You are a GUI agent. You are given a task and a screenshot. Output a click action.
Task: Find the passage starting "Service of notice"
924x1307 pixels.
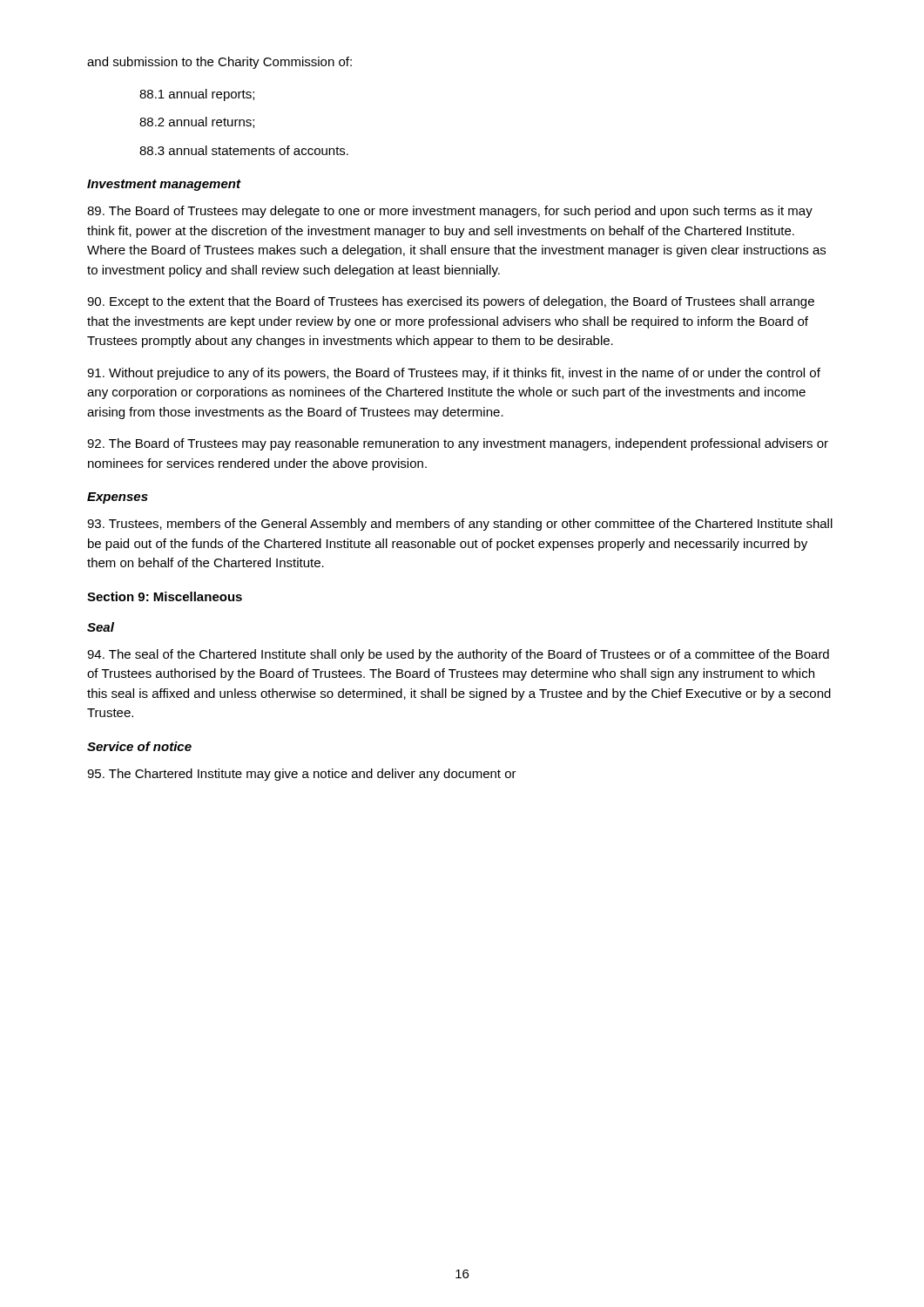[x=139, y=746]
